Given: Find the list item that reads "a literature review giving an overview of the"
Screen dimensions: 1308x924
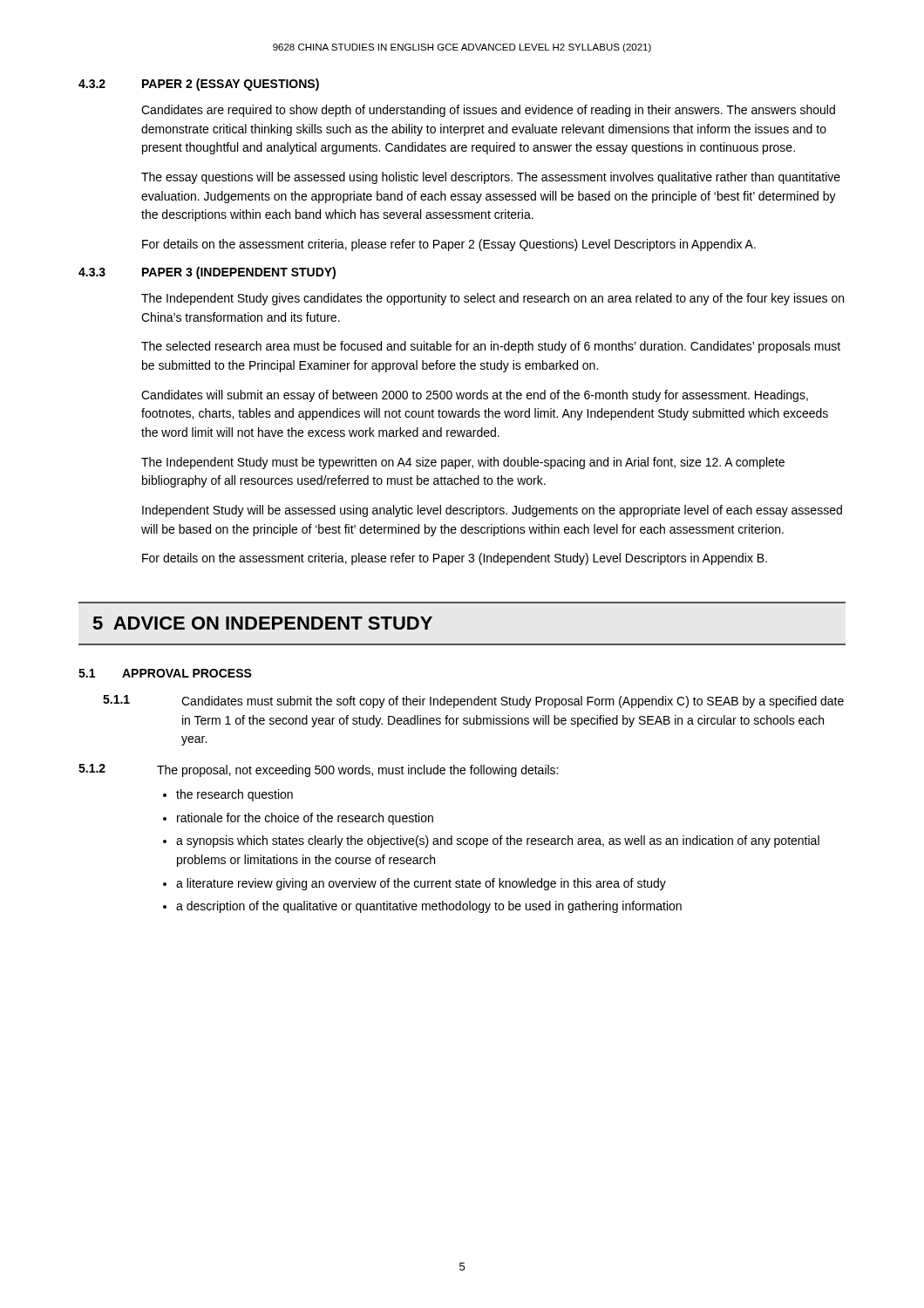Looking at the screenshot, I should click(421, 883).
